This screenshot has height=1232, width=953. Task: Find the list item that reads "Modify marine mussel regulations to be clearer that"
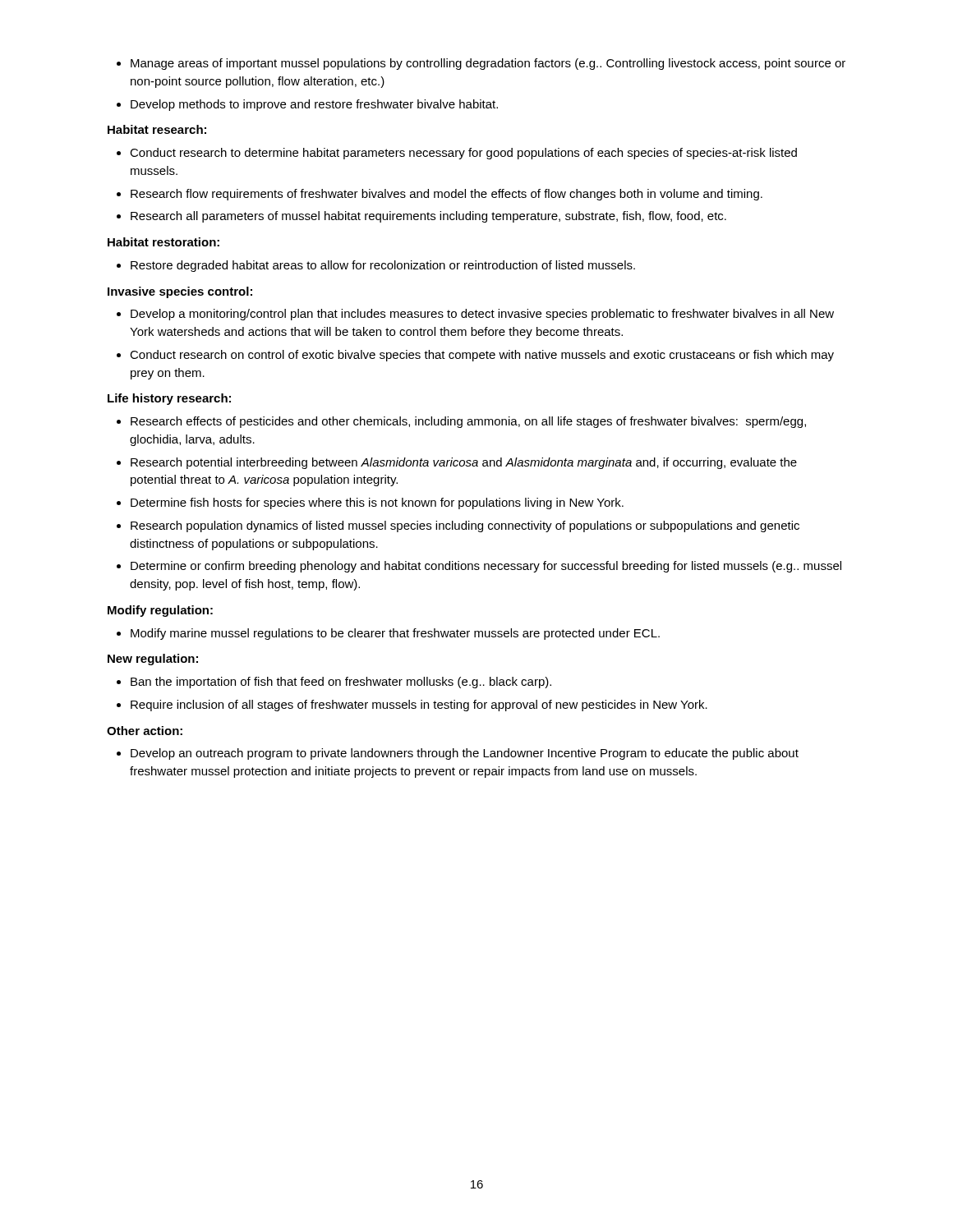[488, 633]
